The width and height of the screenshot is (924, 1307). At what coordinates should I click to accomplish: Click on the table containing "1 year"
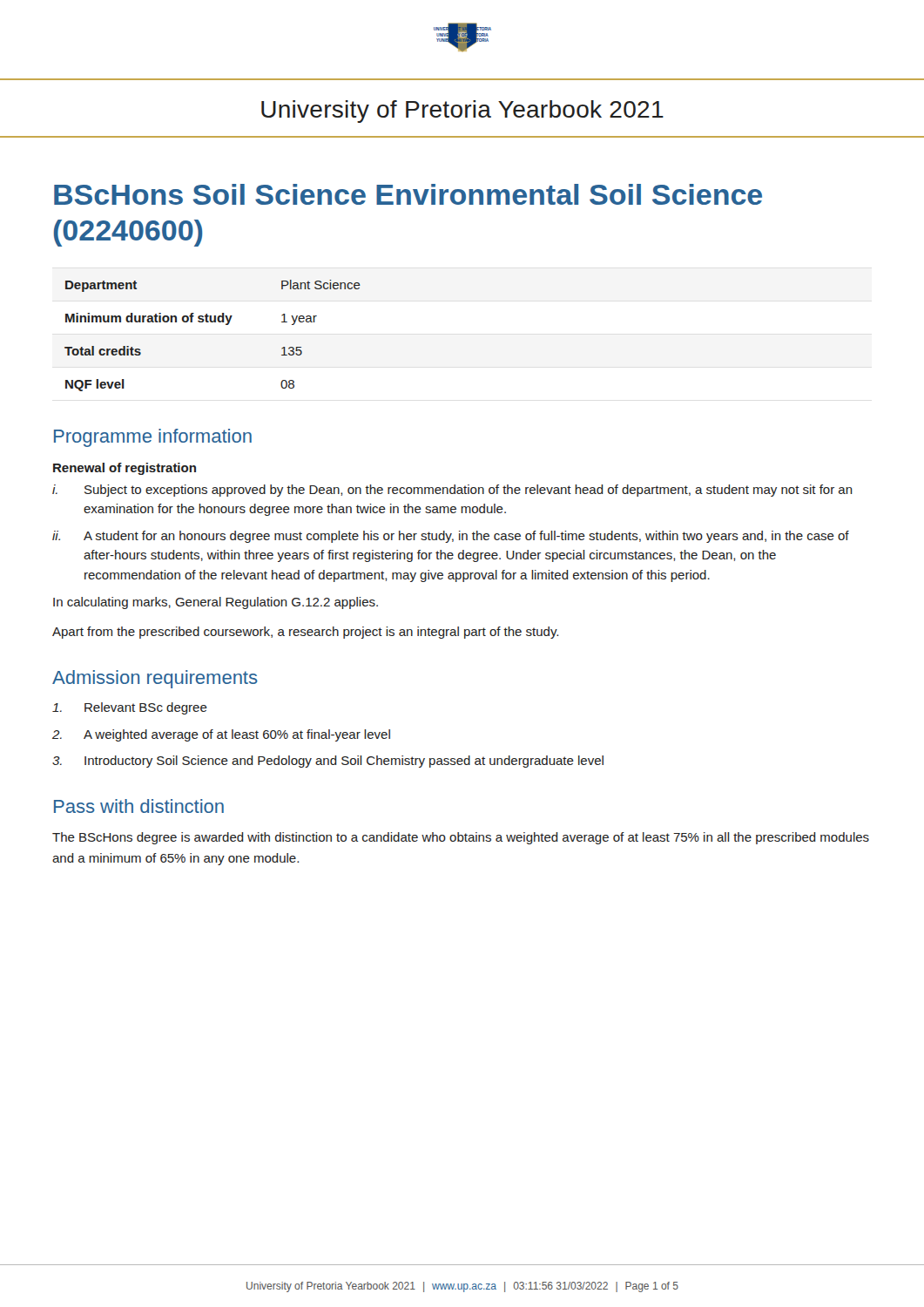(462, 334)
